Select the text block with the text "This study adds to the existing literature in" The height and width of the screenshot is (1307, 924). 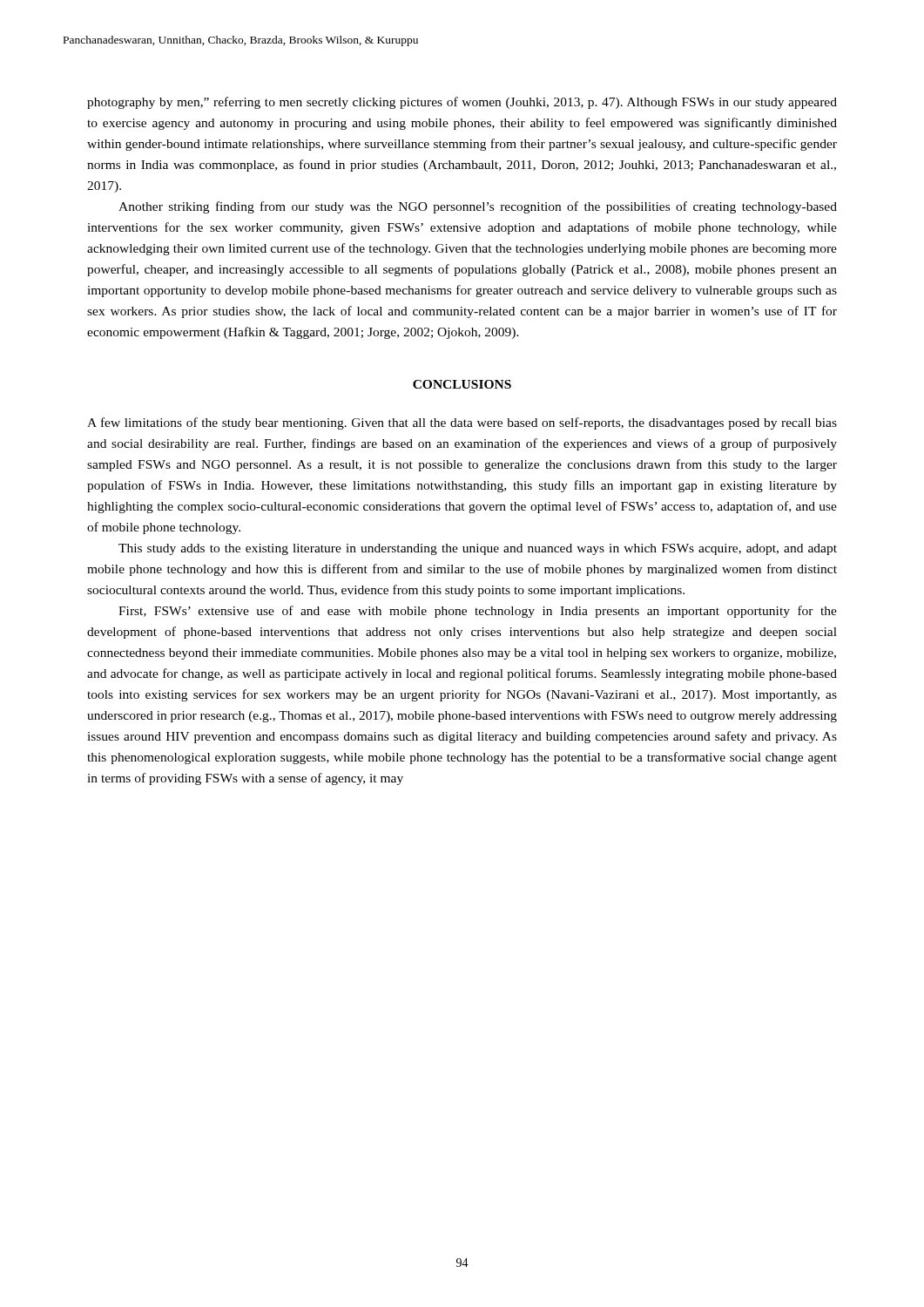462,569
